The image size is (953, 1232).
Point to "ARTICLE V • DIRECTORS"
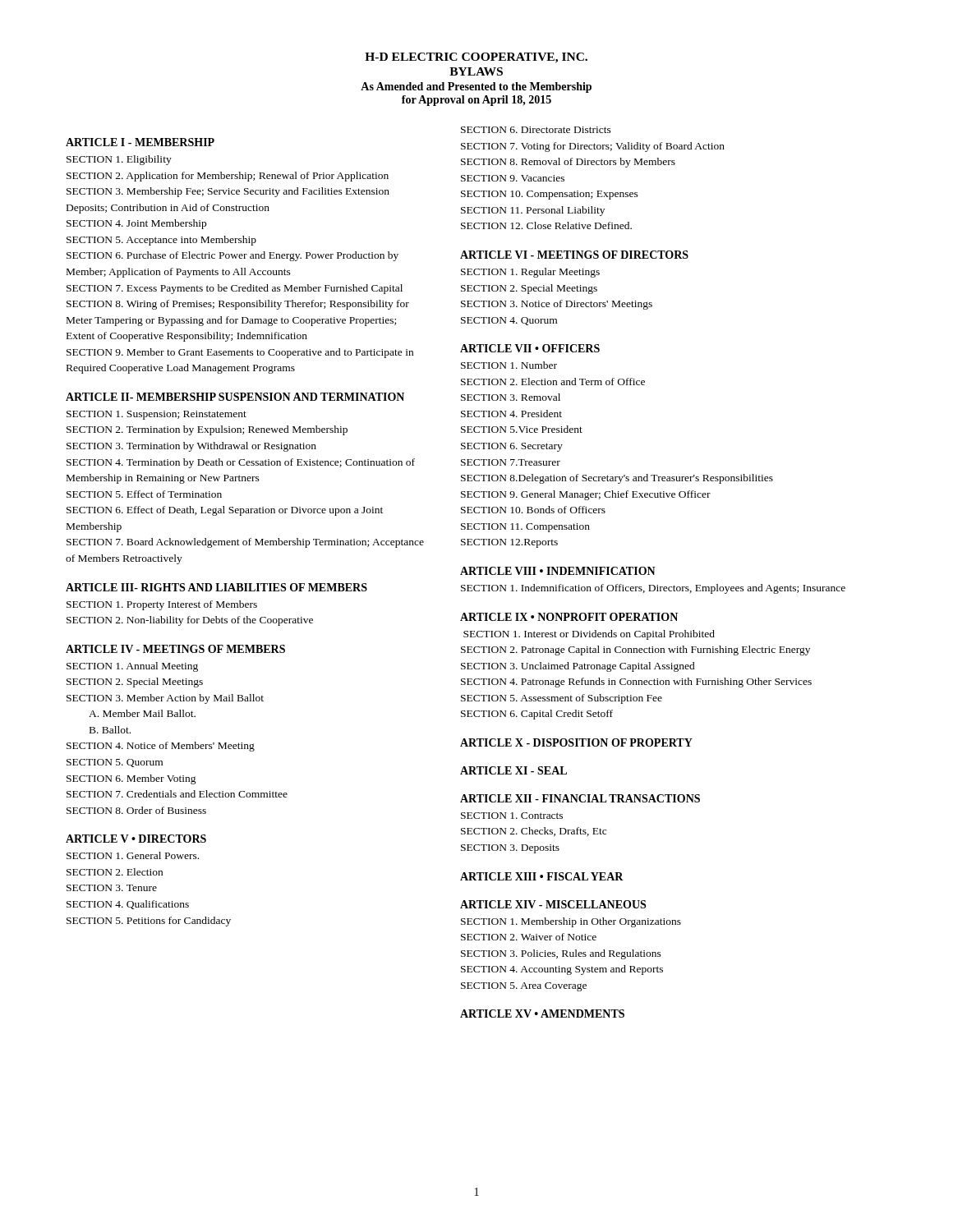pos(136,839)
